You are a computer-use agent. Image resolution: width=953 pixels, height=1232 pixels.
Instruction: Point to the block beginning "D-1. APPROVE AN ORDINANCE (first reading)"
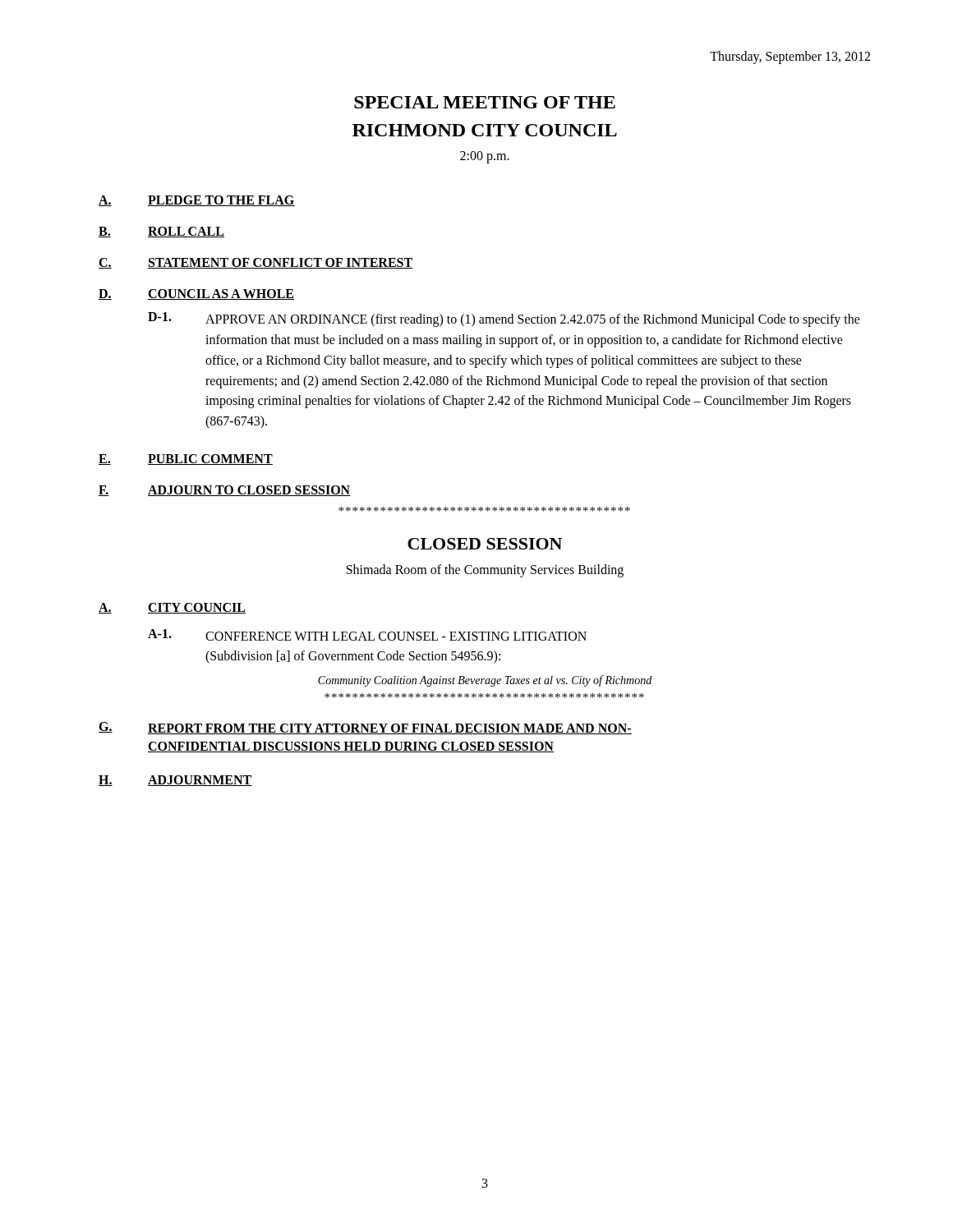tap(509, 371)
